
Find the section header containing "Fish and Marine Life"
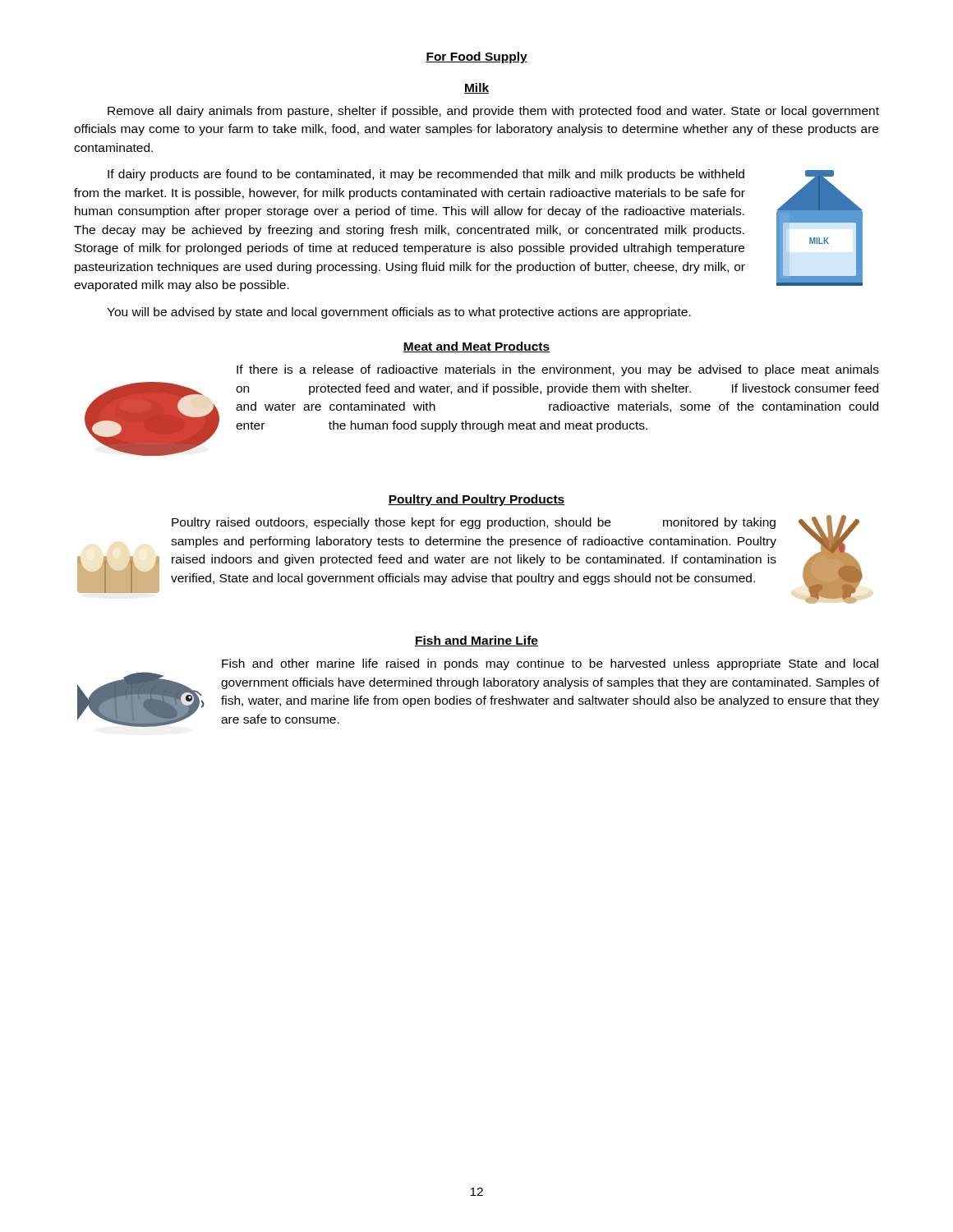(x=476, y=640)
